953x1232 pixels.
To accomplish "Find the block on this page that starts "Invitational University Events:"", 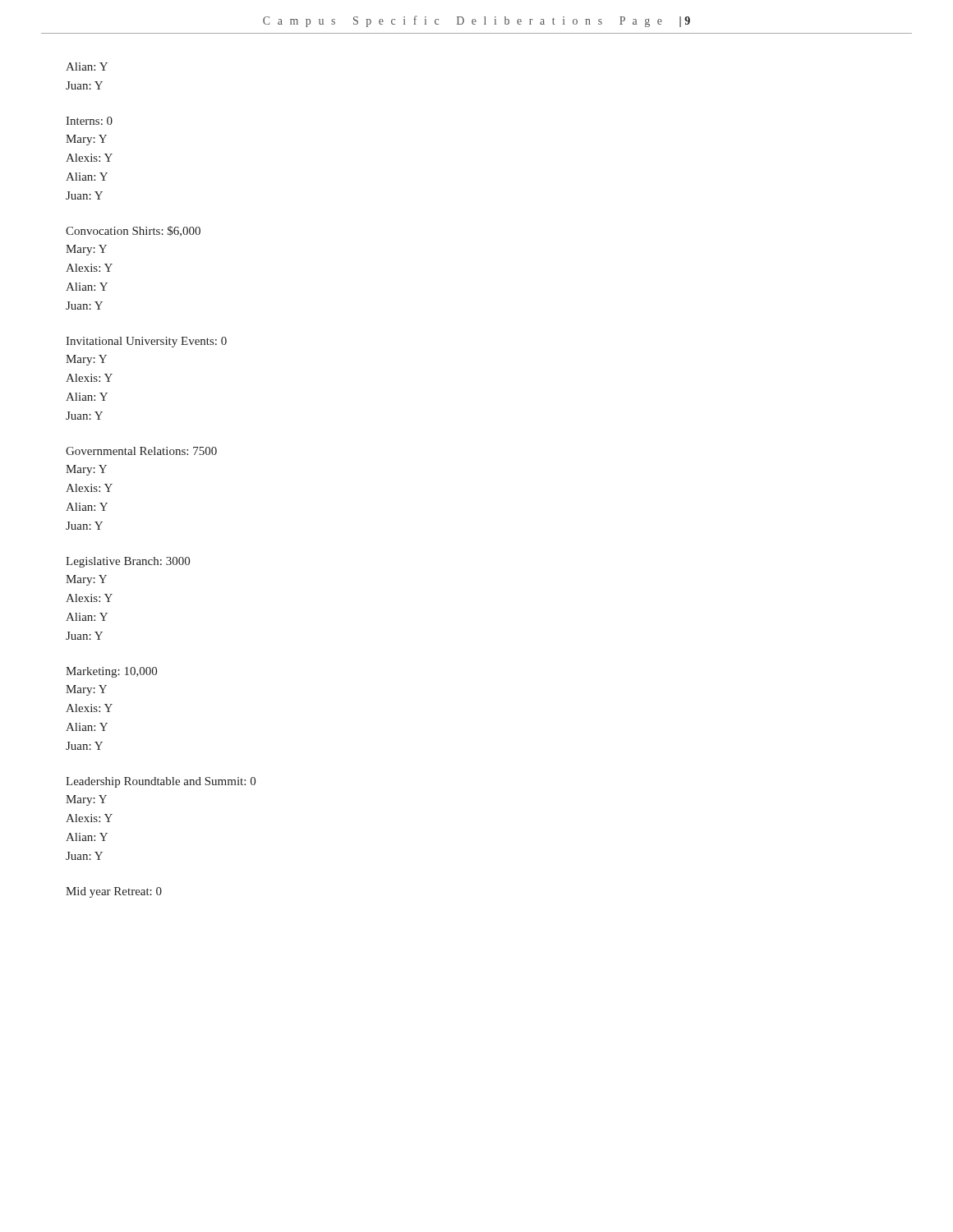I will [146, 342].
